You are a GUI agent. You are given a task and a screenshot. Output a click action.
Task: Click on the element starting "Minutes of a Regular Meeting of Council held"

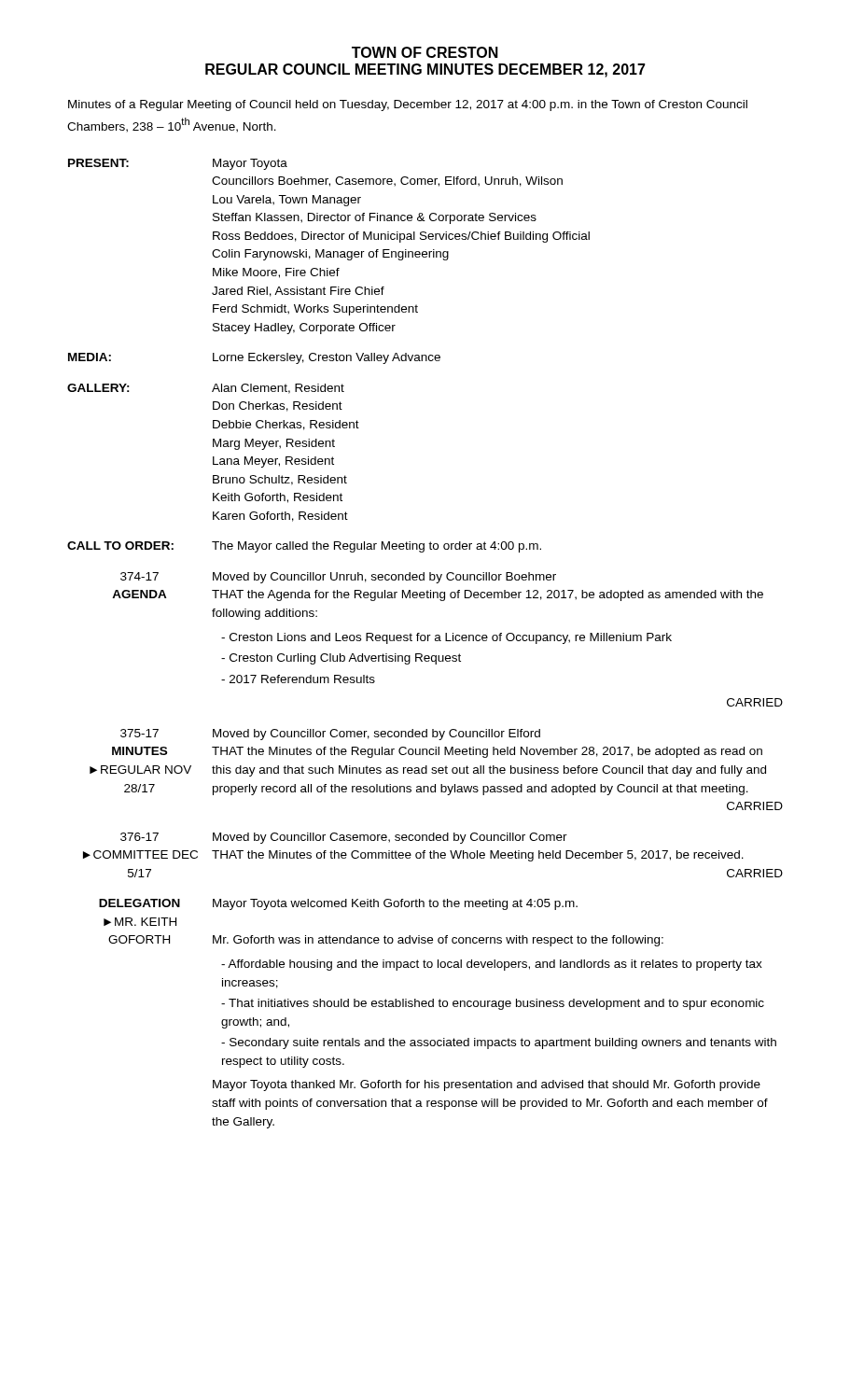[x=408, y=115]
